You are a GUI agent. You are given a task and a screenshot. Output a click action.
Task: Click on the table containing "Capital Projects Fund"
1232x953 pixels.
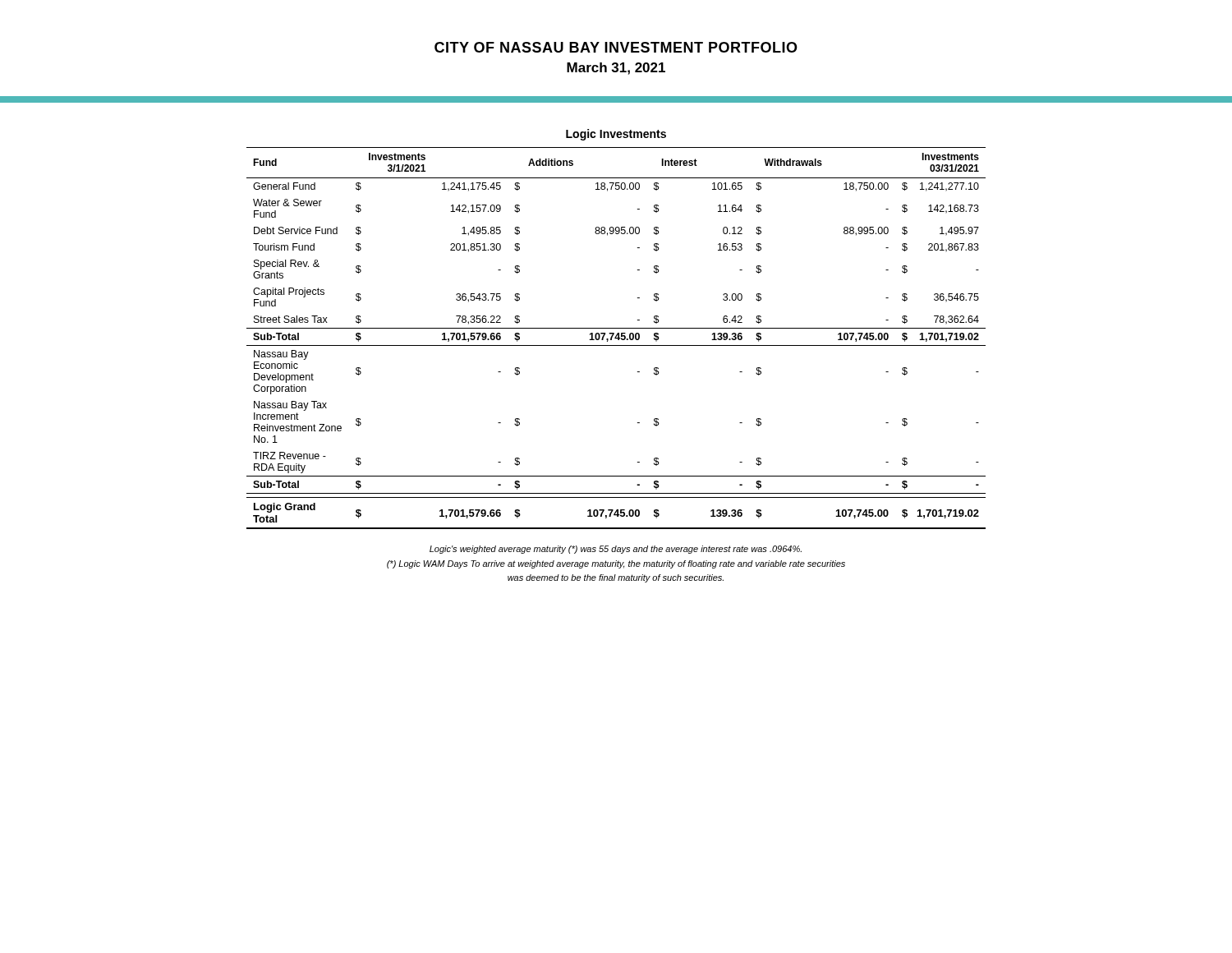(616, 338)
